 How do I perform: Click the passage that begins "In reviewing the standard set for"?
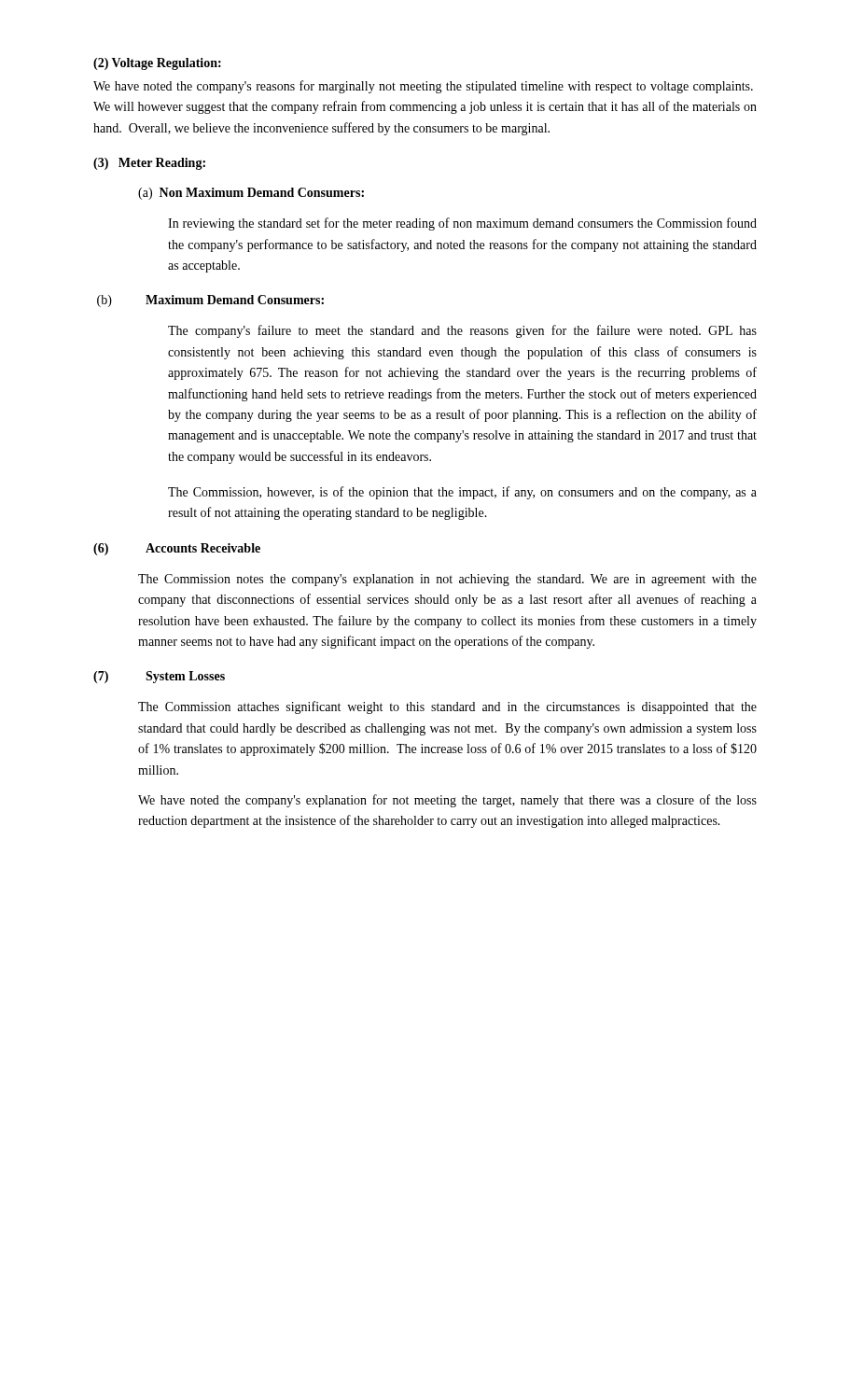[462, 245]
